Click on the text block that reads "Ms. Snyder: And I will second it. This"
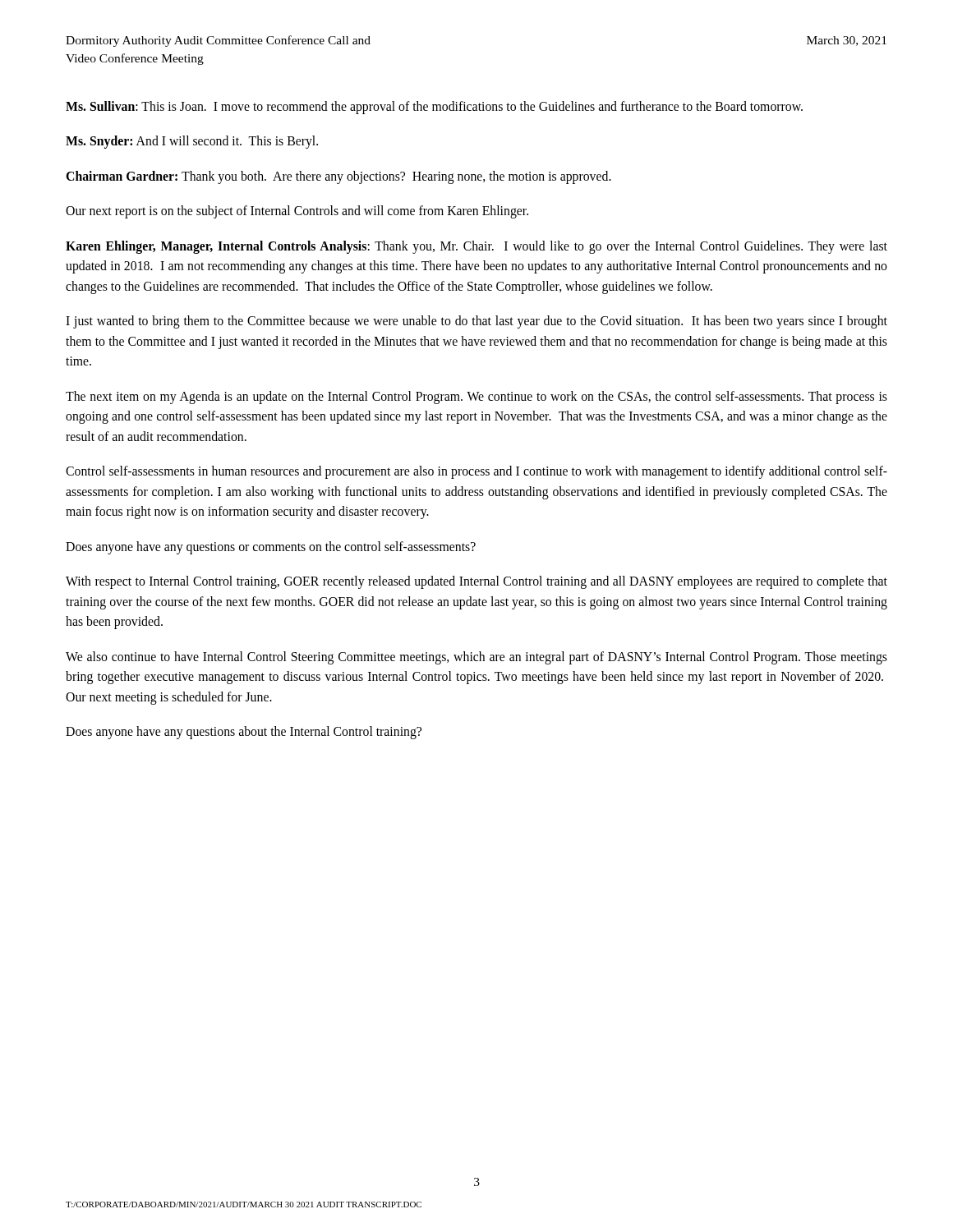The image size is (953, 1232). coord(192,141)
